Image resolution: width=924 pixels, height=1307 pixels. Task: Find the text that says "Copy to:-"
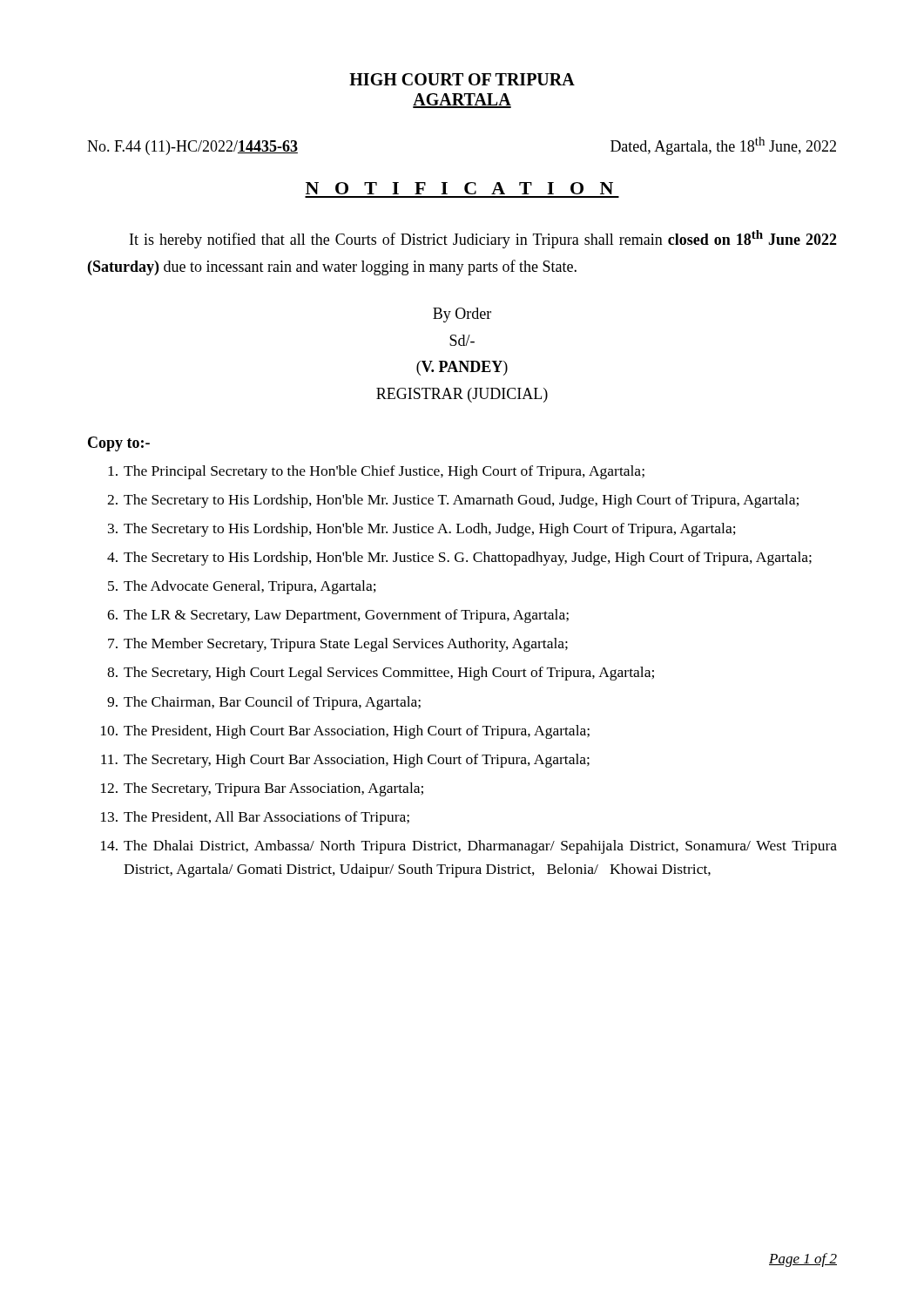119,442
